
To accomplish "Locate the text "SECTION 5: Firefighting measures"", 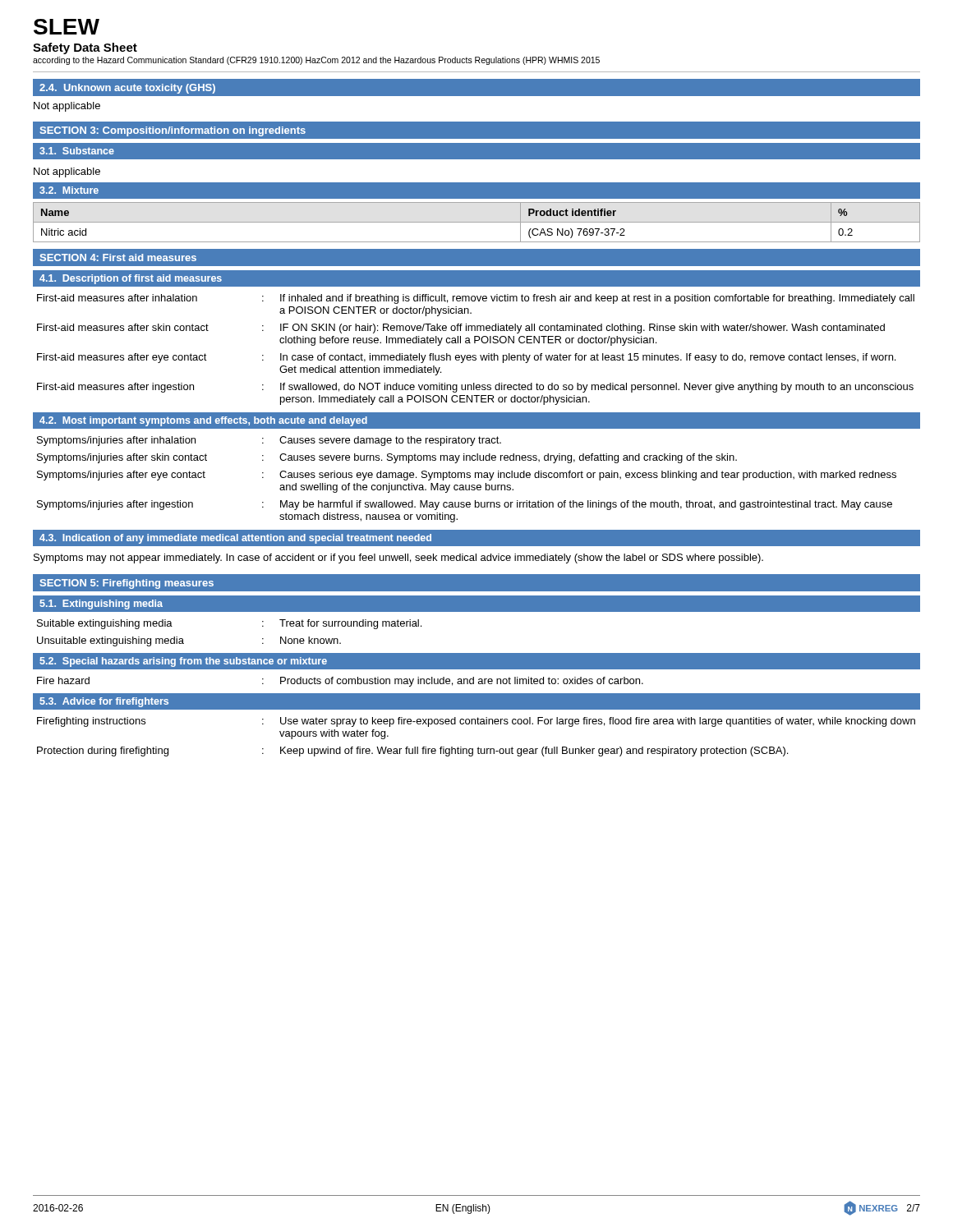I will pos(476,583).
